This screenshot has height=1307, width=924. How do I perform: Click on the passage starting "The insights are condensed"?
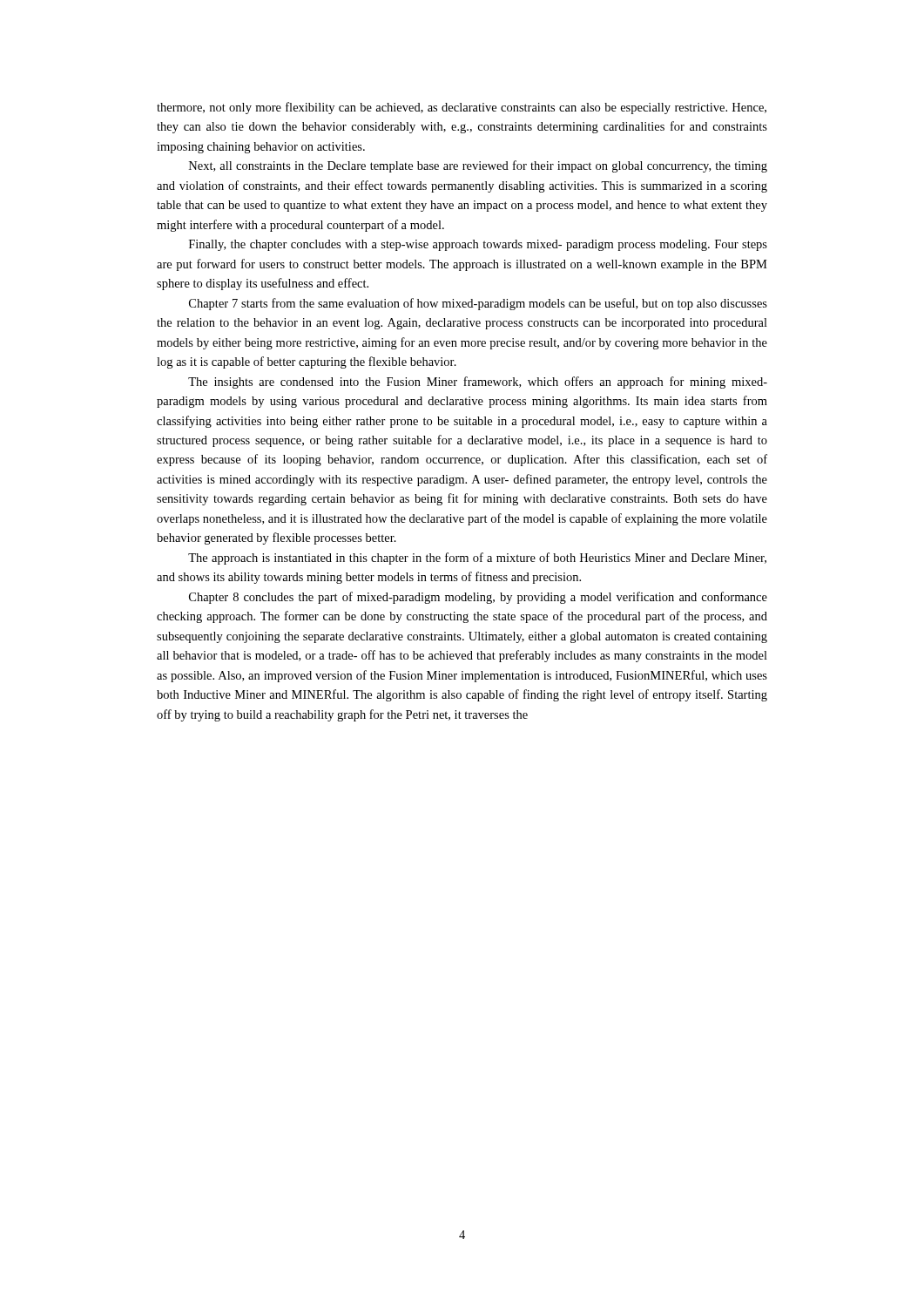pyautogui.click(x=462, y=460)
